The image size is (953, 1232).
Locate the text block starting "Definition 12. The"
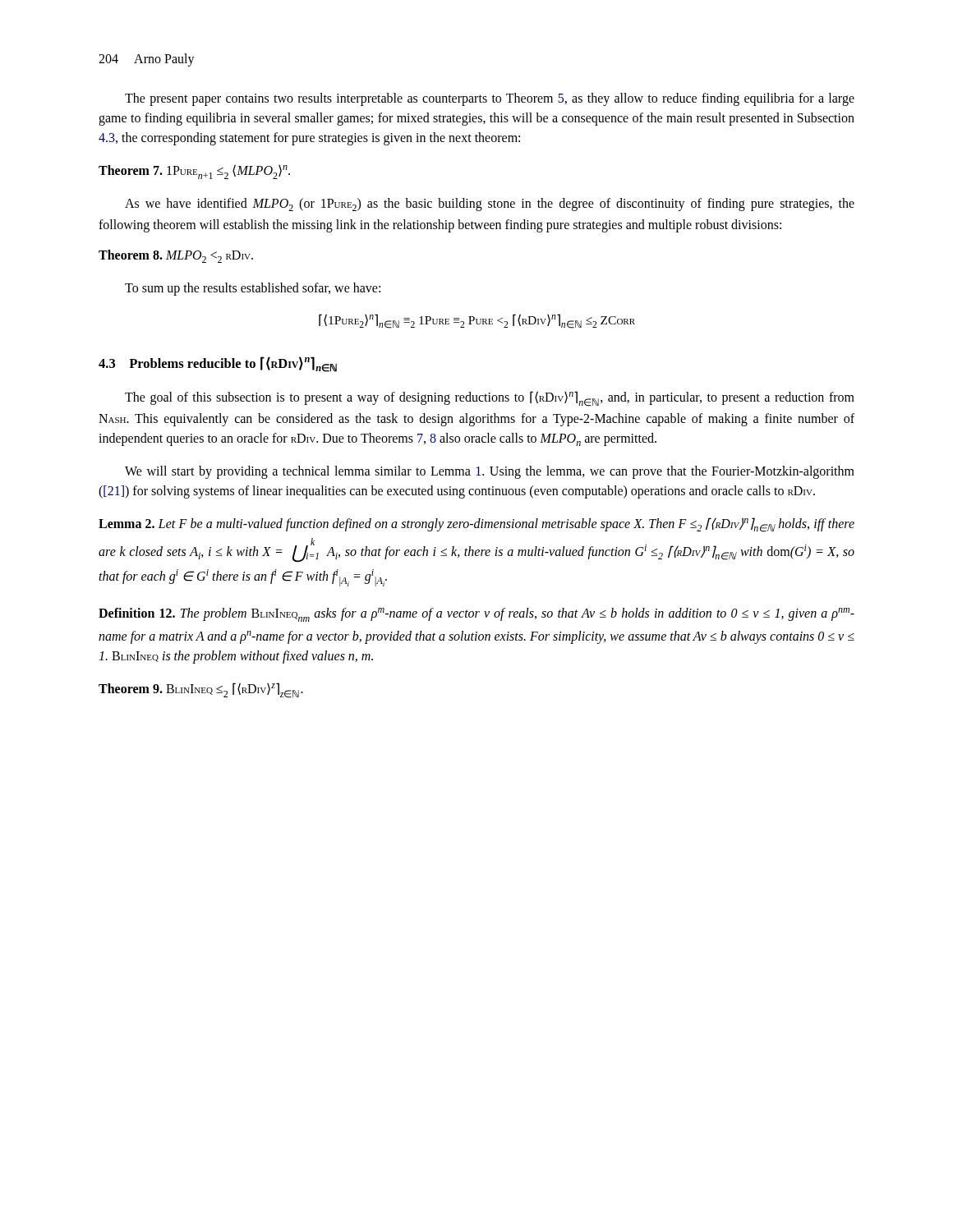click(476, 633)
